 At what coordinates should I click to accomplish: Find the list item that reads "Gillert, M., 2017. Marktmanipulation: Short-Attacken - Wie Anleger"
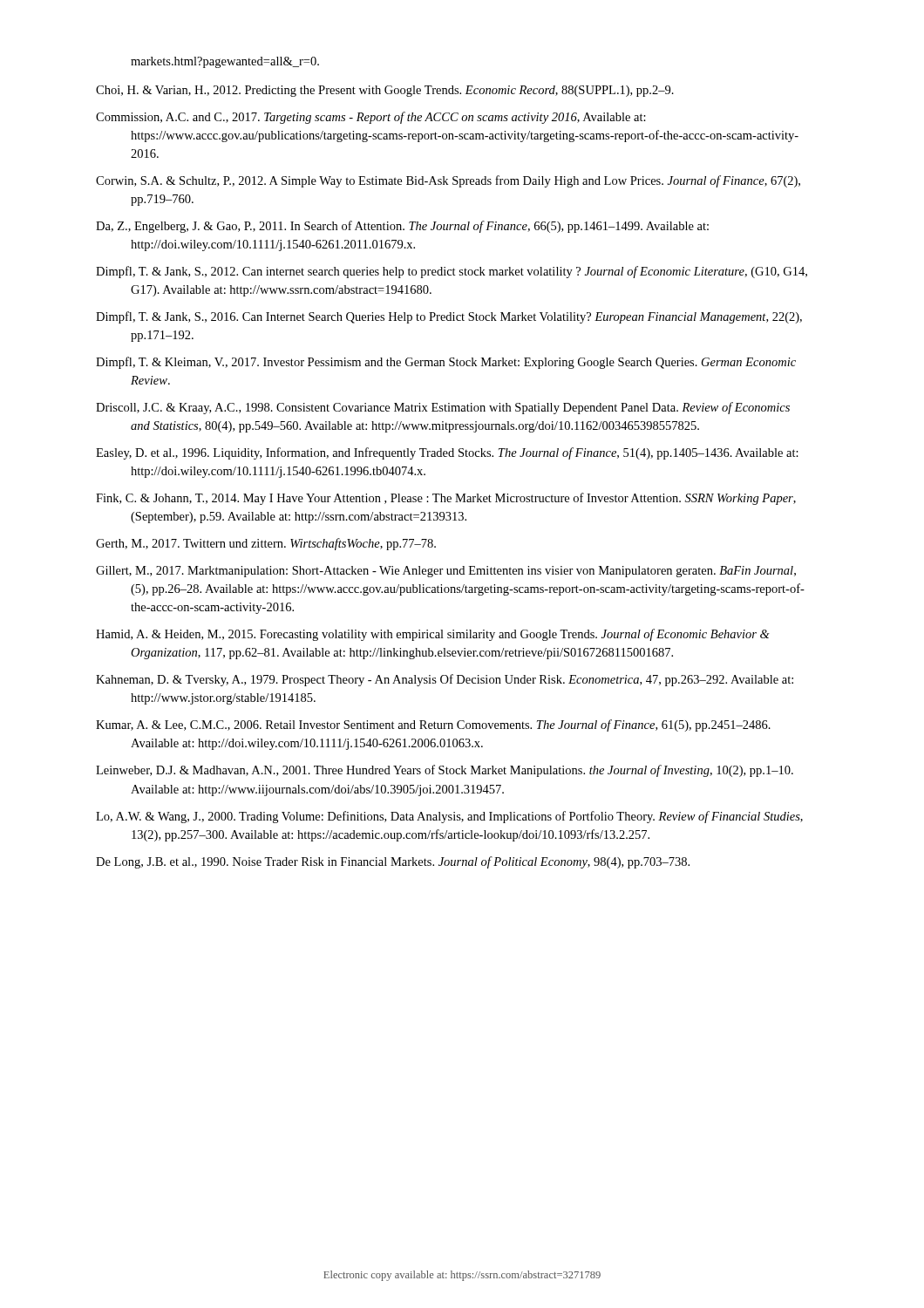[450, 589]
